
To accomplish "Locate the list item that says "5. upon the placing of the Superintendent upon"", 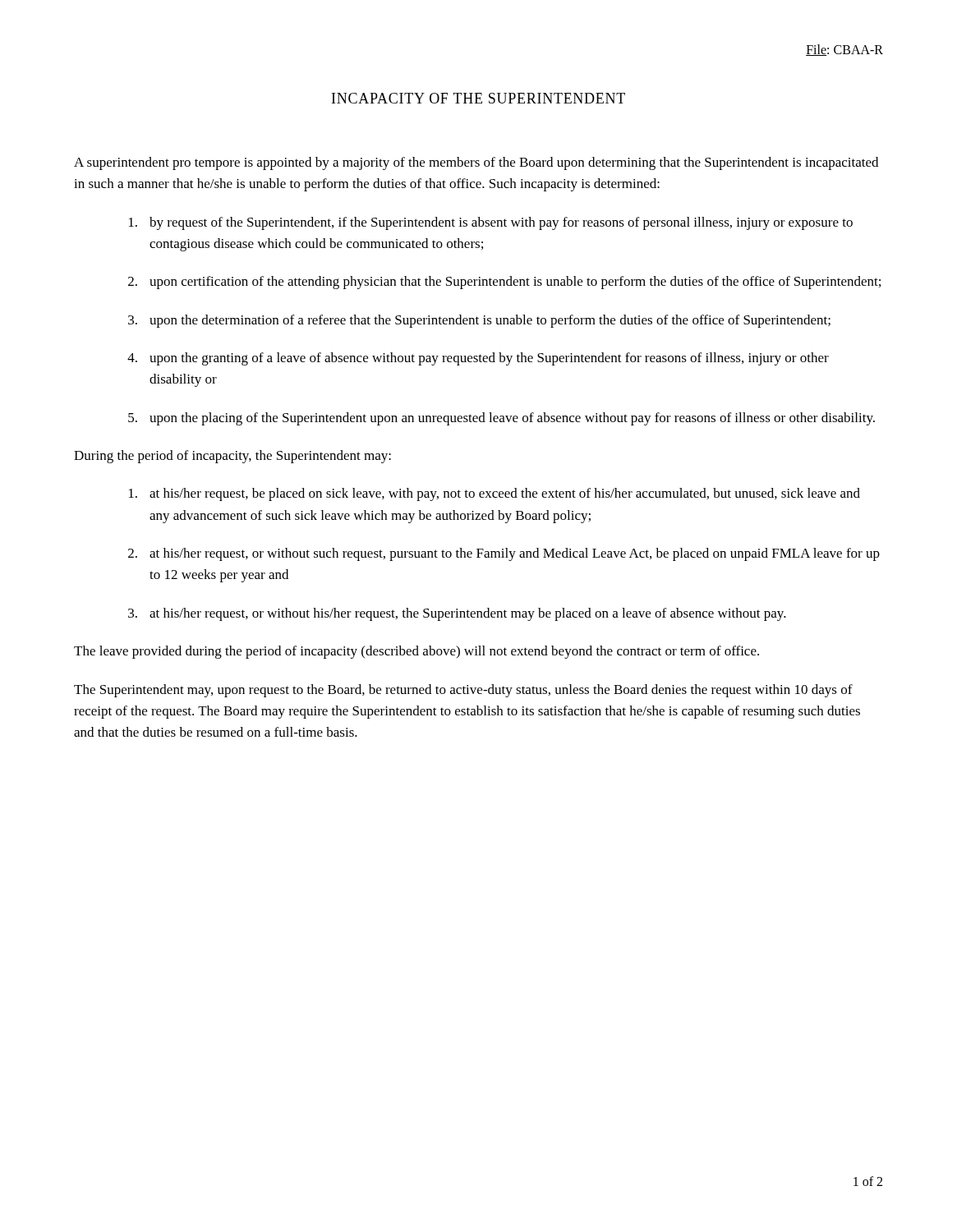I will pyautogui.click(x=495, y=418).
